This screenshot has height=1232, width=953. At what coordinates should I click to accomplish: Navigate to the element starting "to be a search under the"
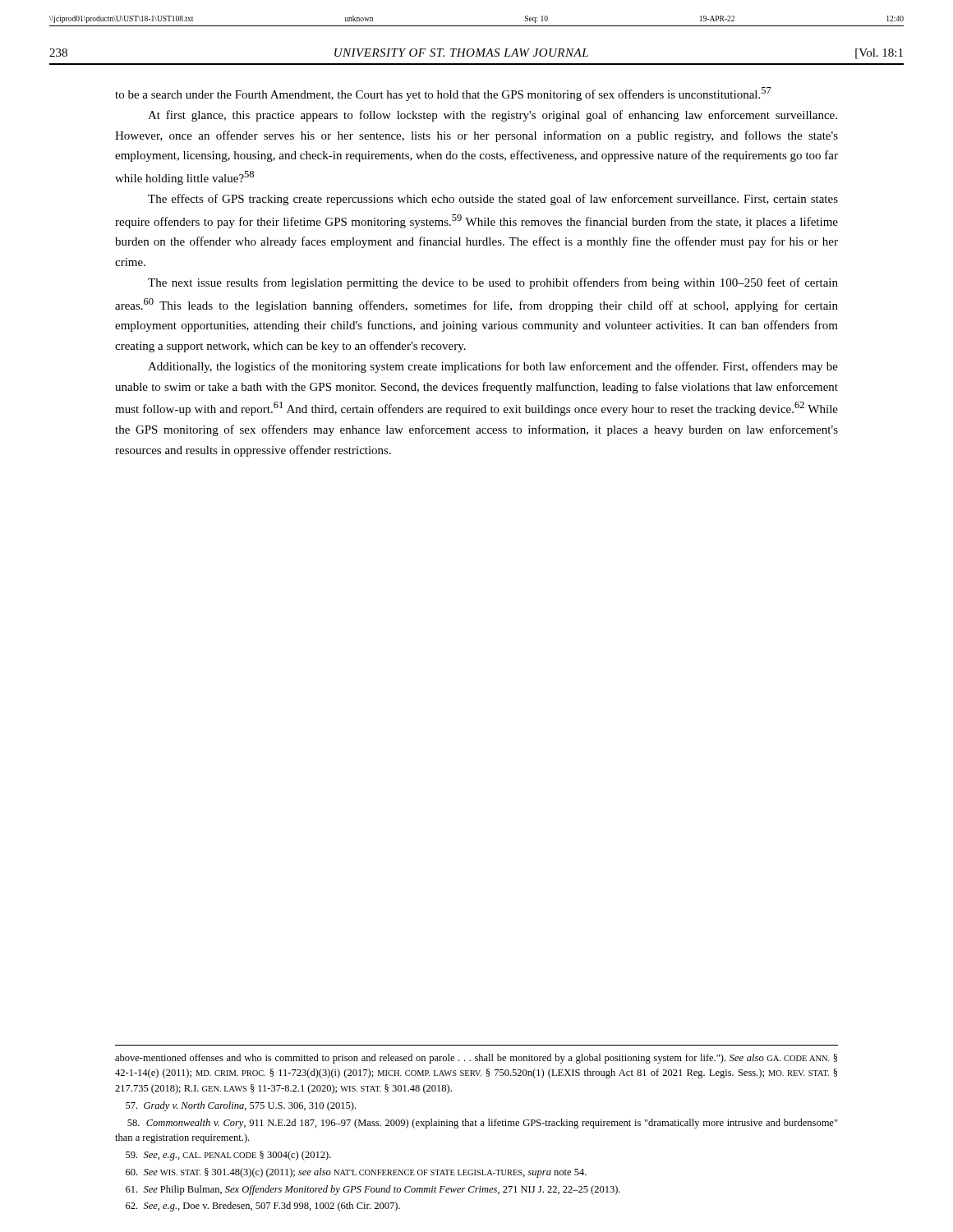tap(476, 94)
